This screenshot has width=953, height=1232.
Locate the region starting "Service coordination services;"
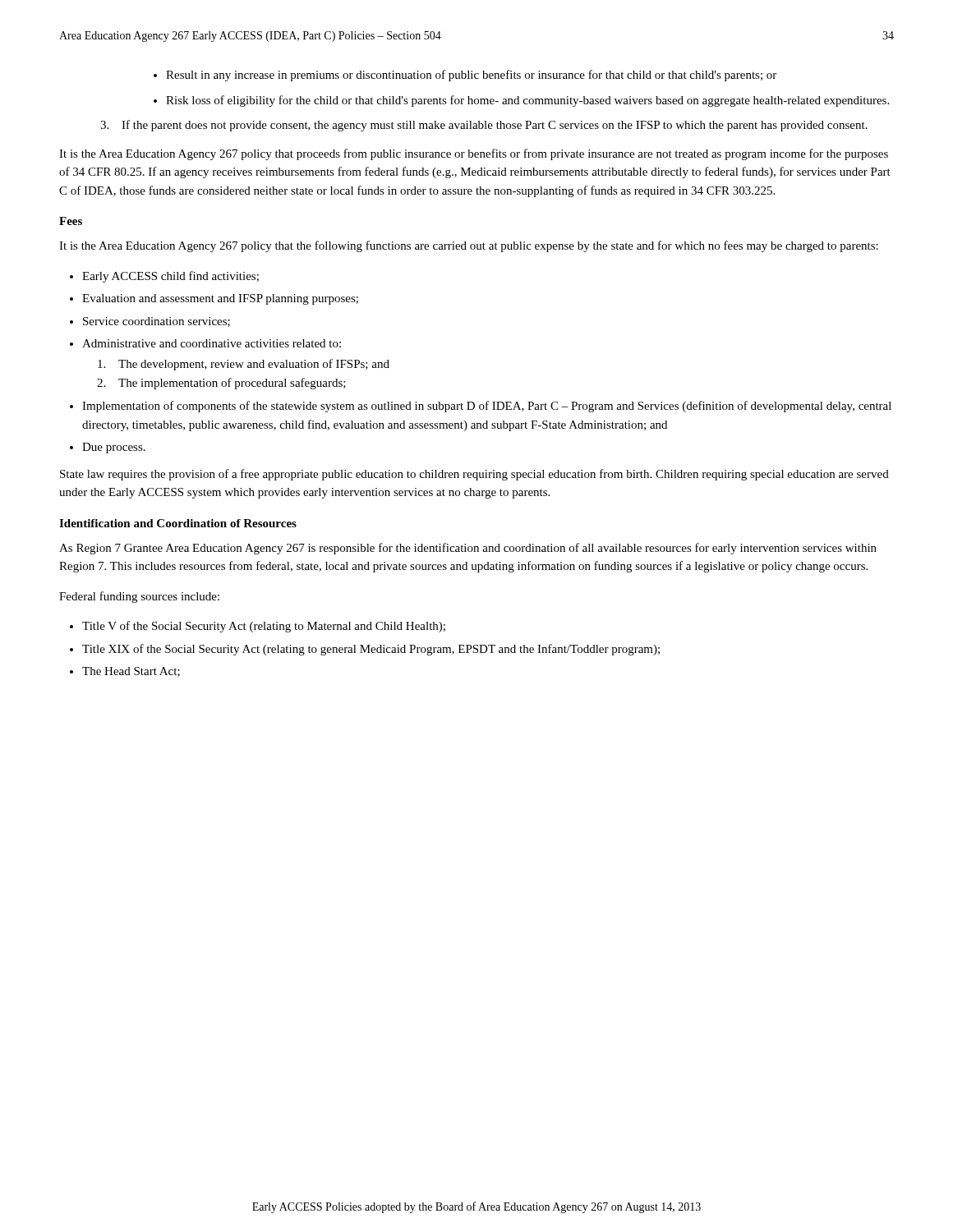pos(156,321)
